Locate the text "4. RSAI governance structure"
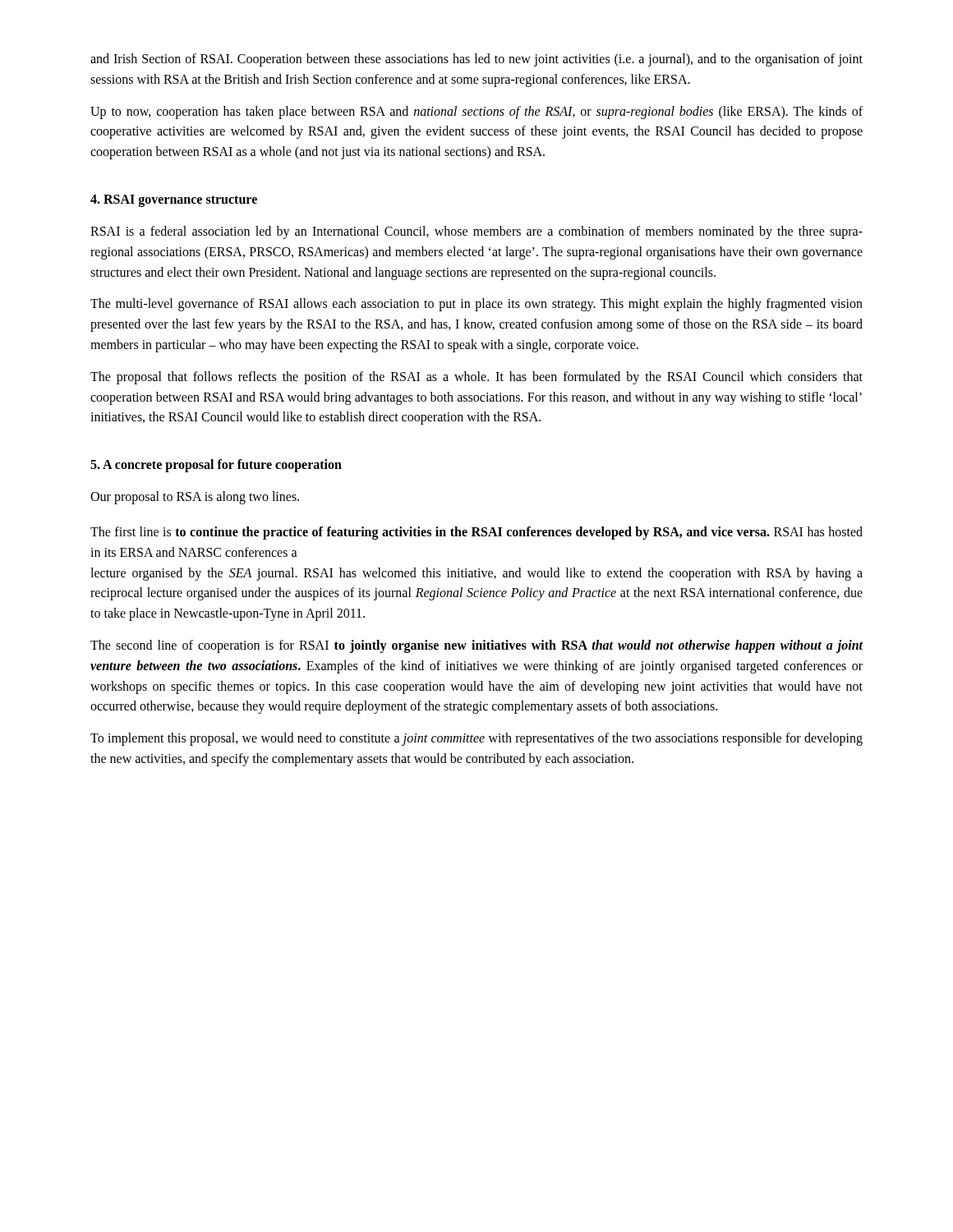Screen dimensions: 1232x953 pyautogui.click(x=174, y=199)
